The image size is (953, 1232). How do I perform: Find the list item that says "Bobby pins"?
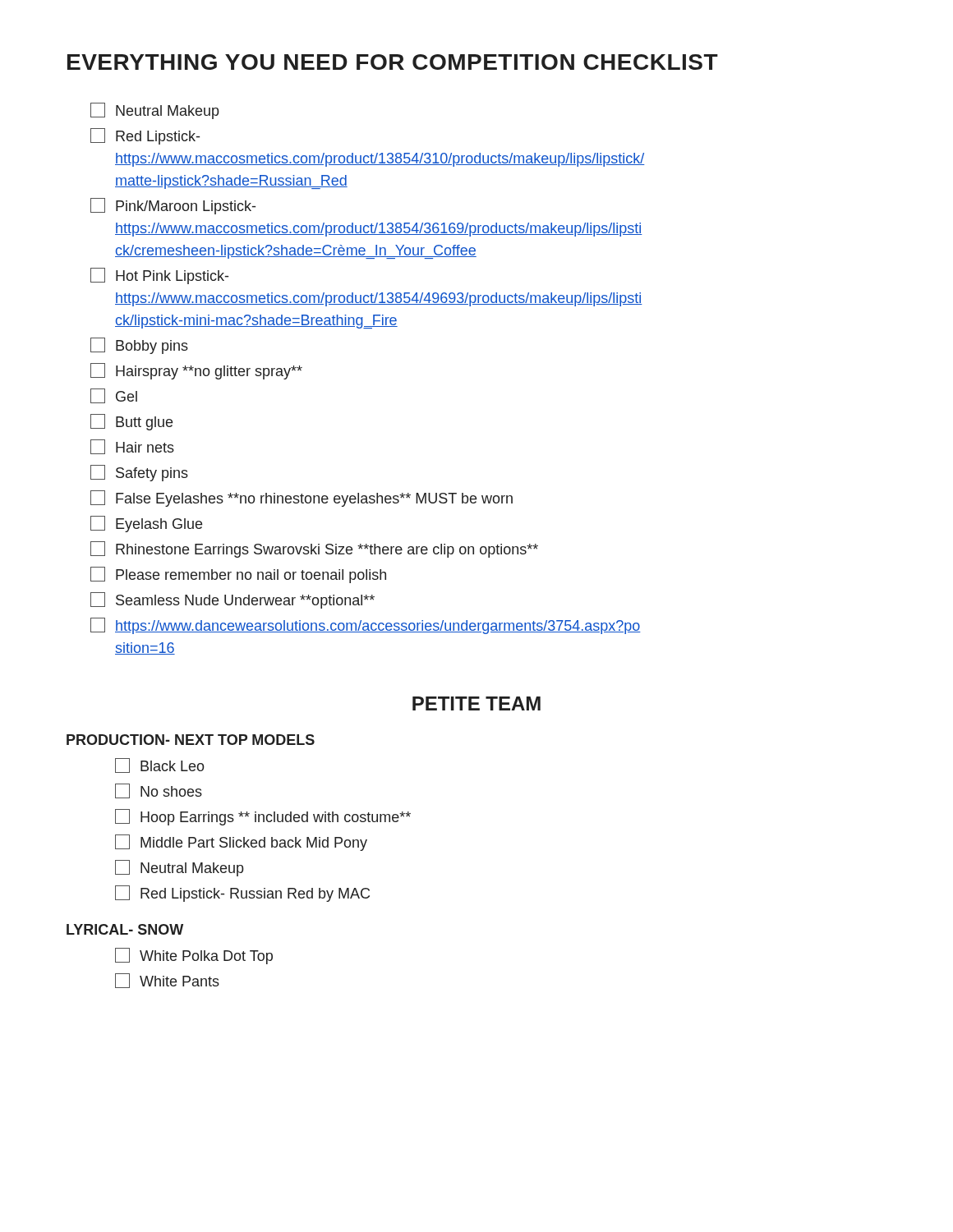[139, 346]
